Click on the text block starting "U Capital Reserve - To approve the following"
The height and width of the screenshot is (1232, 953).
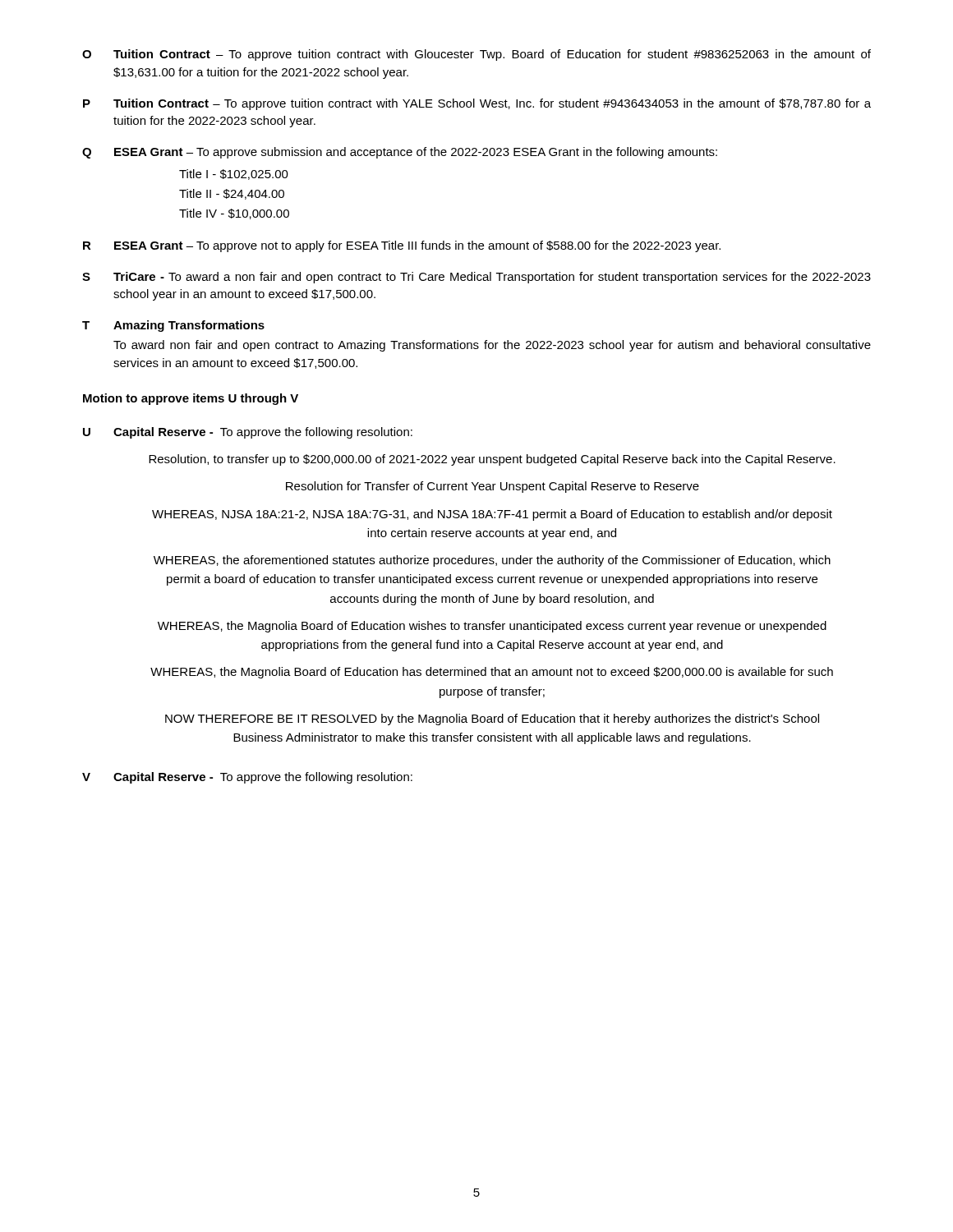(x=476, y=589)
